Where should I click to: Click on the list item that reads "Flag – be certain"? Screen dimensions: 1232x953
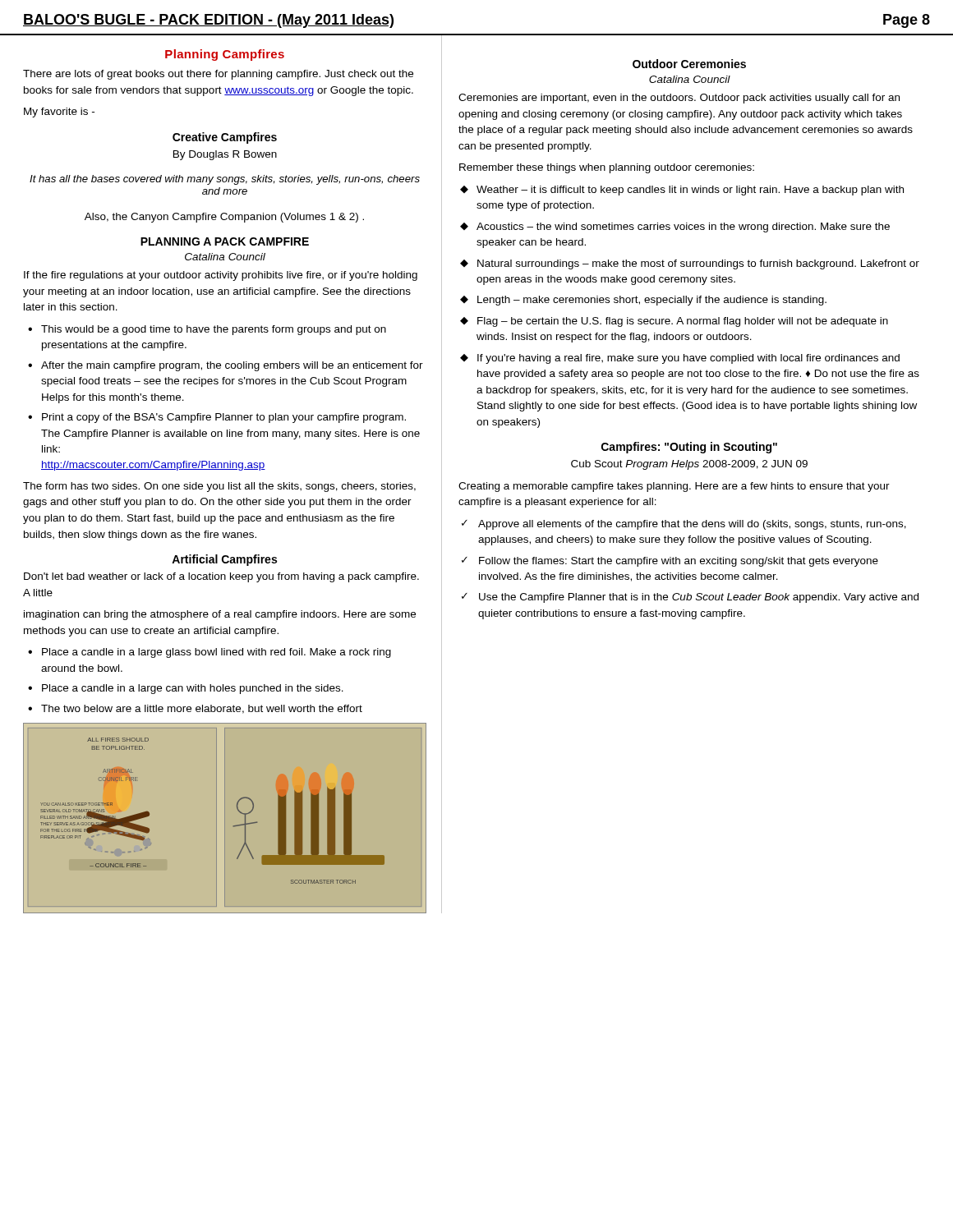(x=682, y=329)
